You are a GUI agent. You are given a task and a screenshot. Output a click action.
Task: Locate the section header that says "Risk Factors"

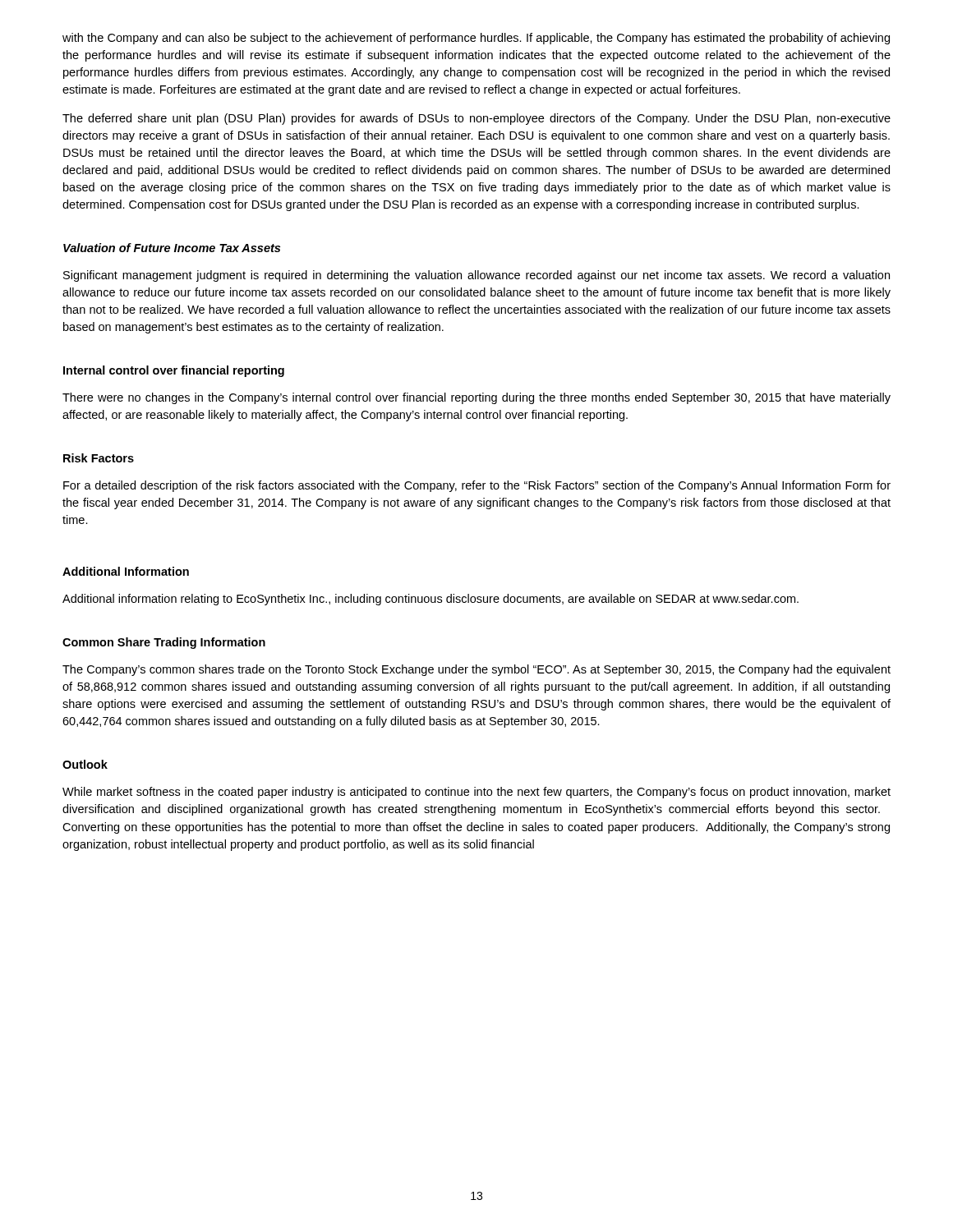pyautogui.click(x=98, y=459)
